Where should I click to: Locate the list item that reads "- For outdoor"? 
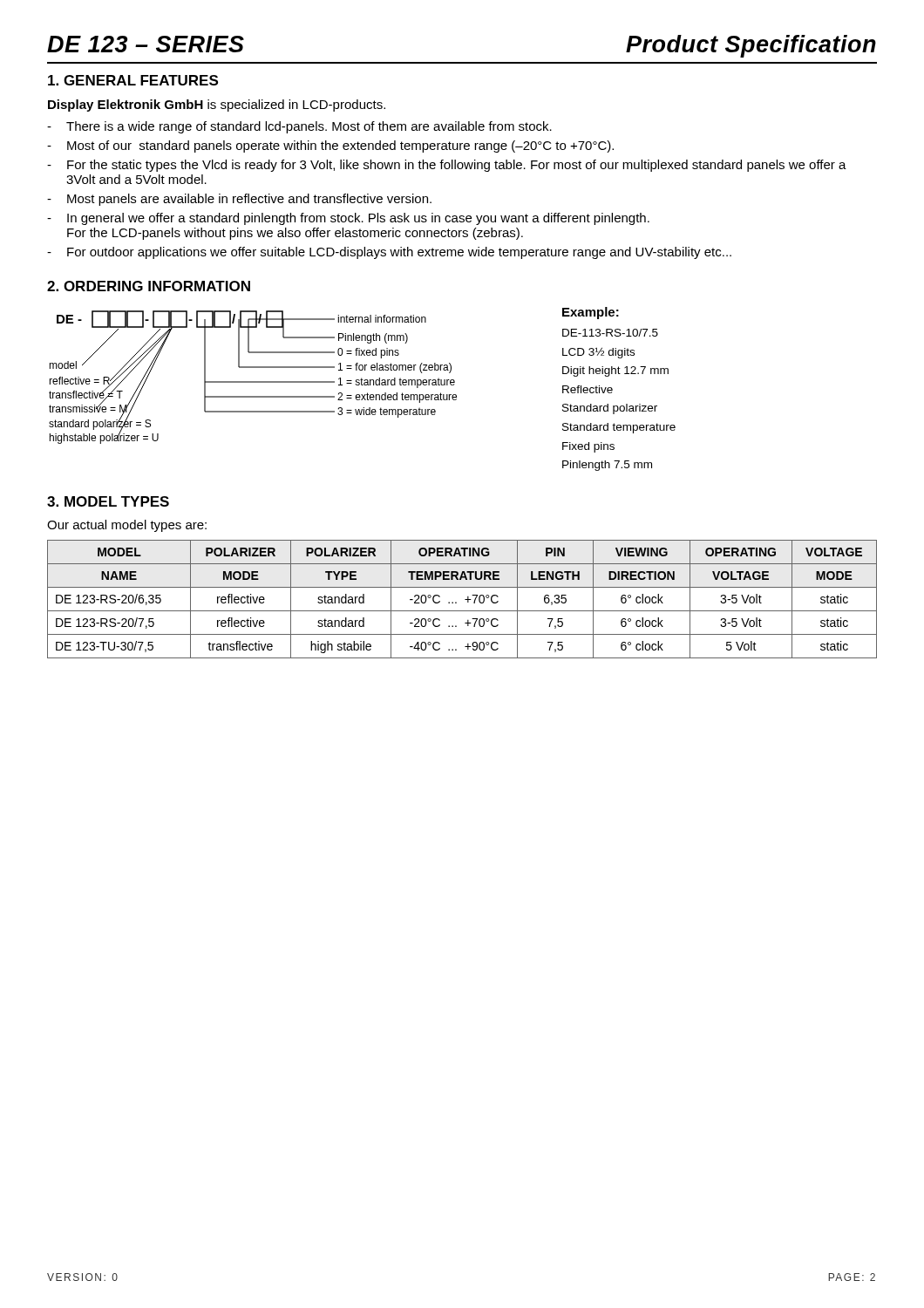tap(390, 252)
